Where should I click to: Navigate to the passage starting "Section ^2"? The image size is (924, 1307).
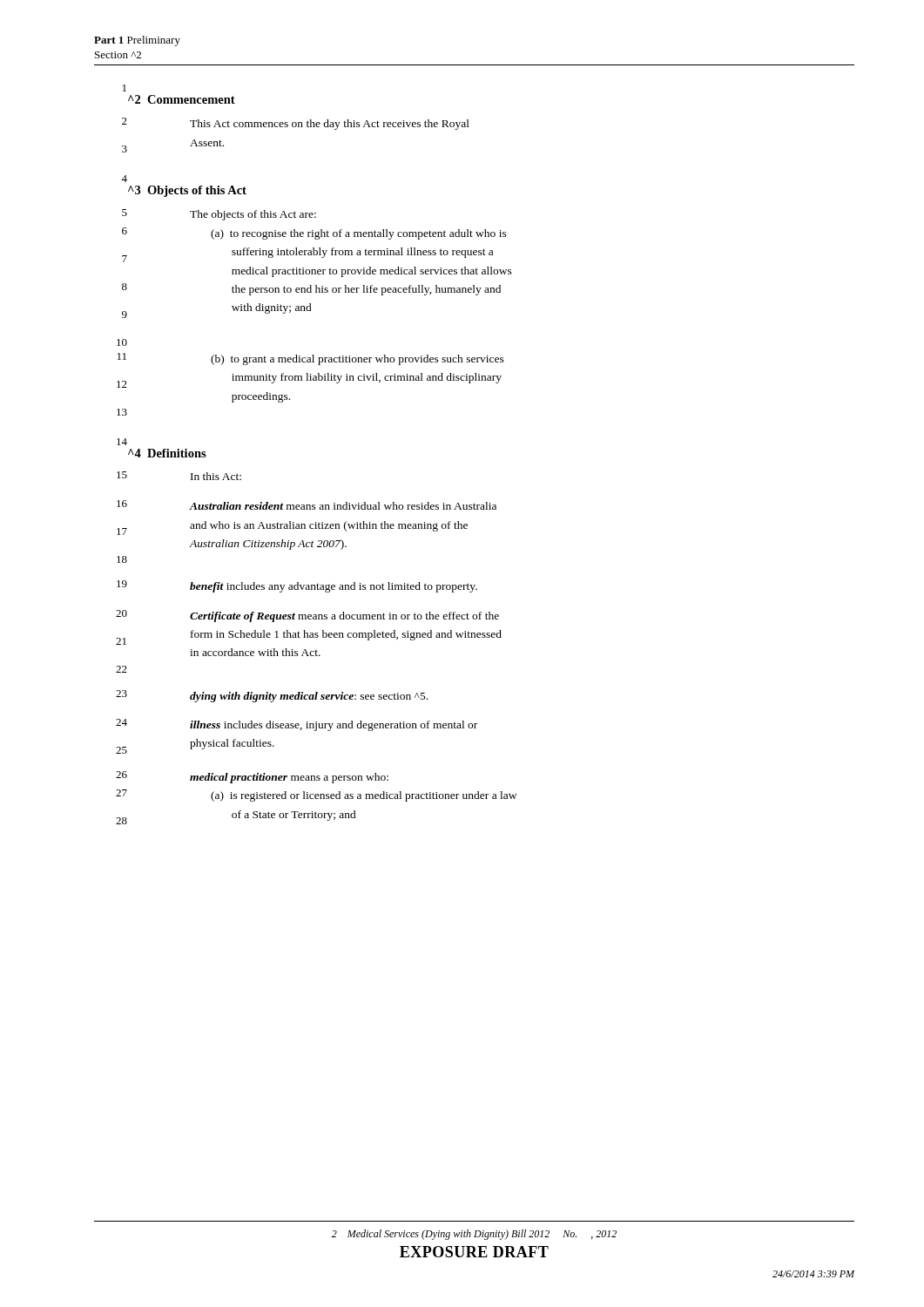tap(118, 55)
